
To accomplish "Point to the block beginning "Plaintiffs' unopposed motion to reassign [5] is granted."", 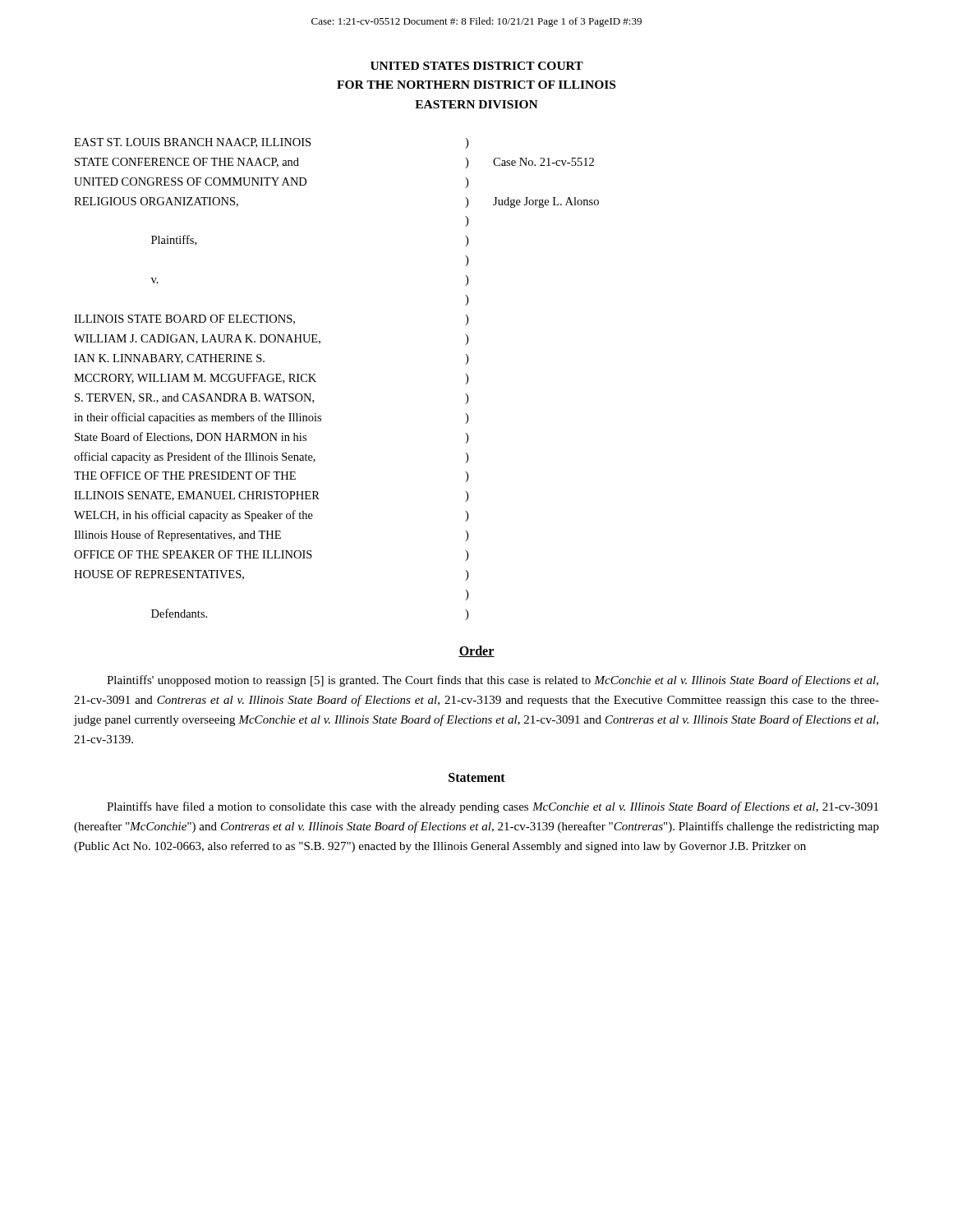I will coord(476,709).
